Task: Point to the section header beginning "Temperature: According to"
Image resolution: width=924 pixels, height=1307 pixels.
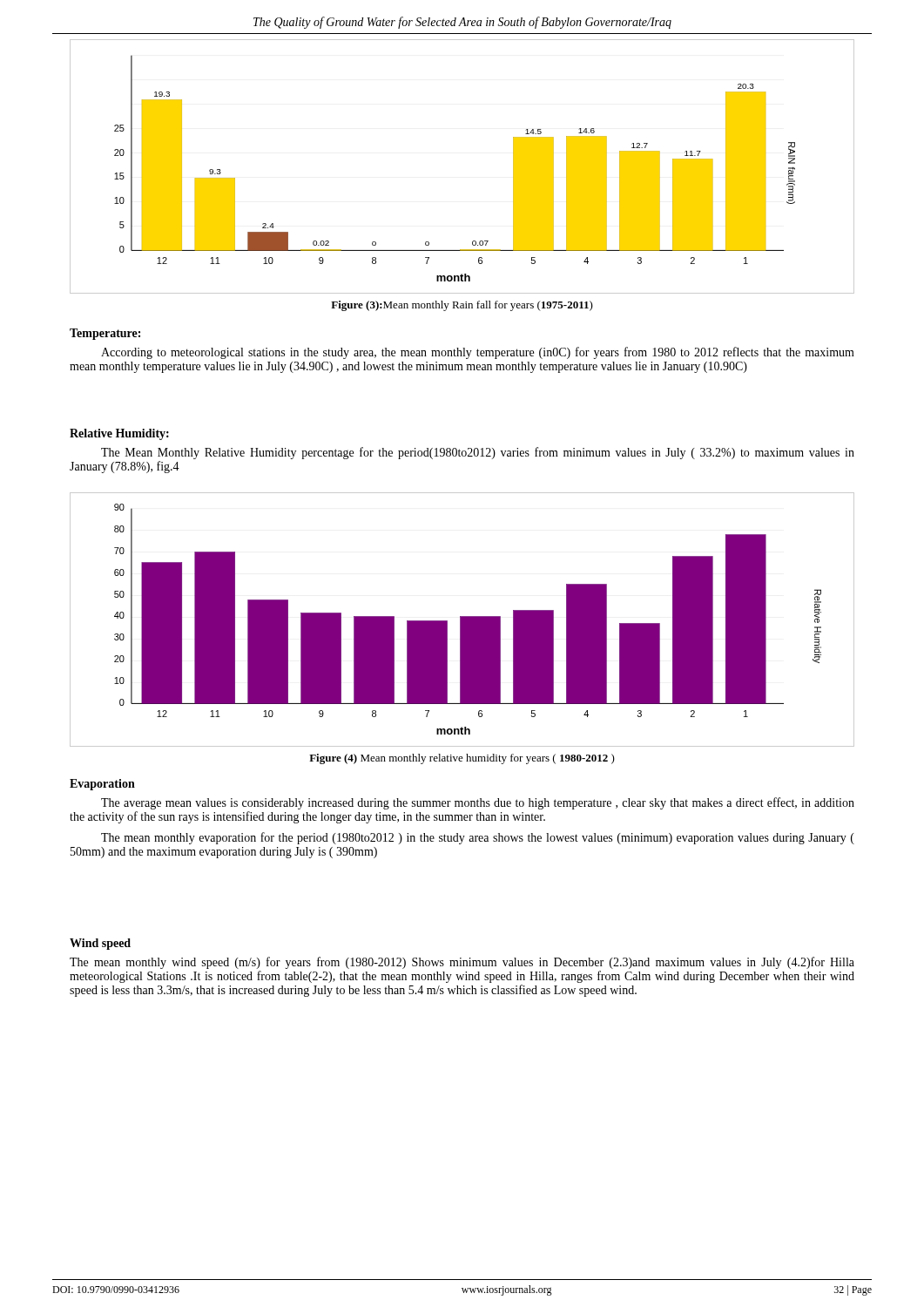Action: 462,350
